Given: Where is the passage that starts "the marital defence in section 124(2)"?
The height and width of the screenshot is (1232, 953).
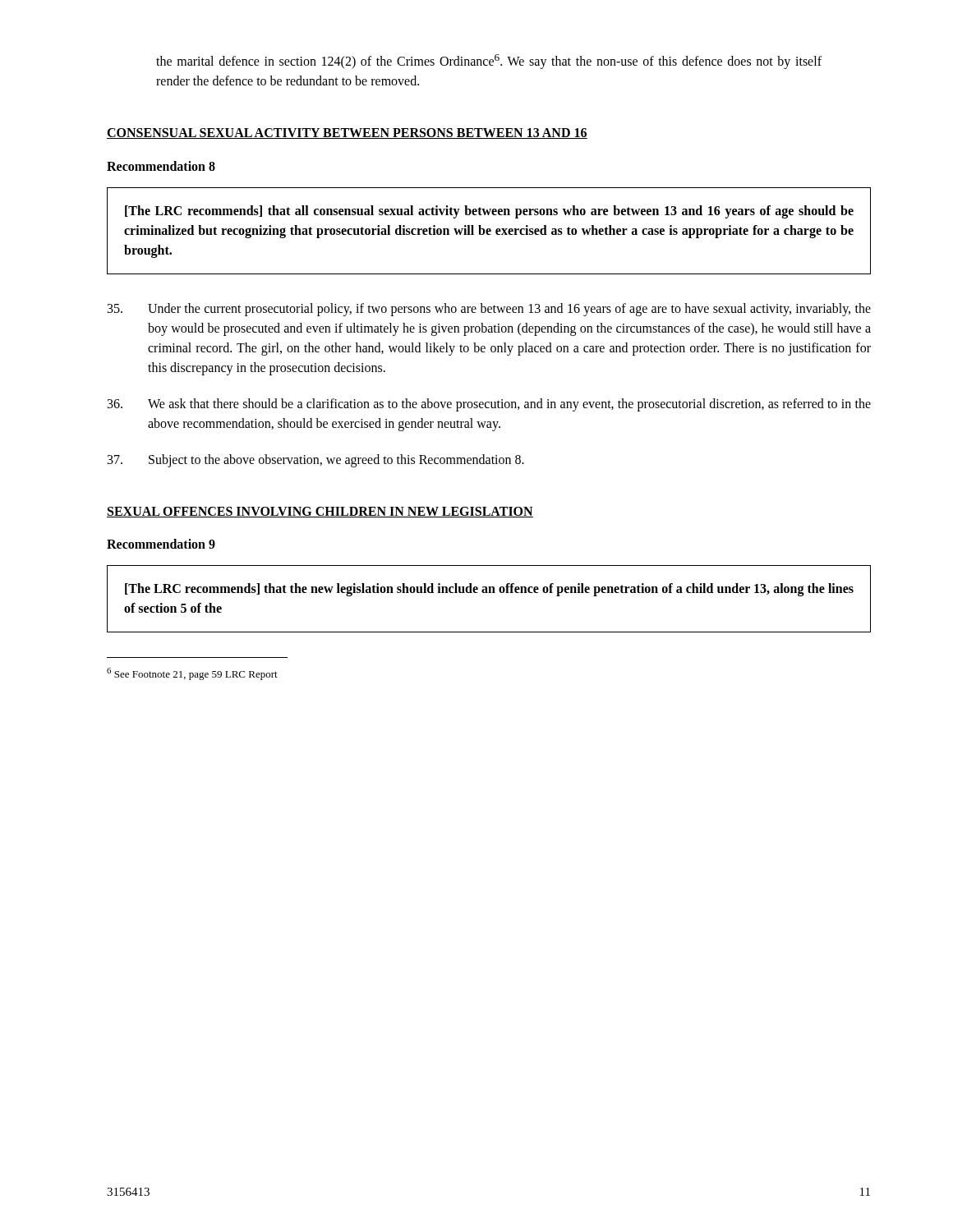Looking at the screenshot, I should click(x=489, y=70).
